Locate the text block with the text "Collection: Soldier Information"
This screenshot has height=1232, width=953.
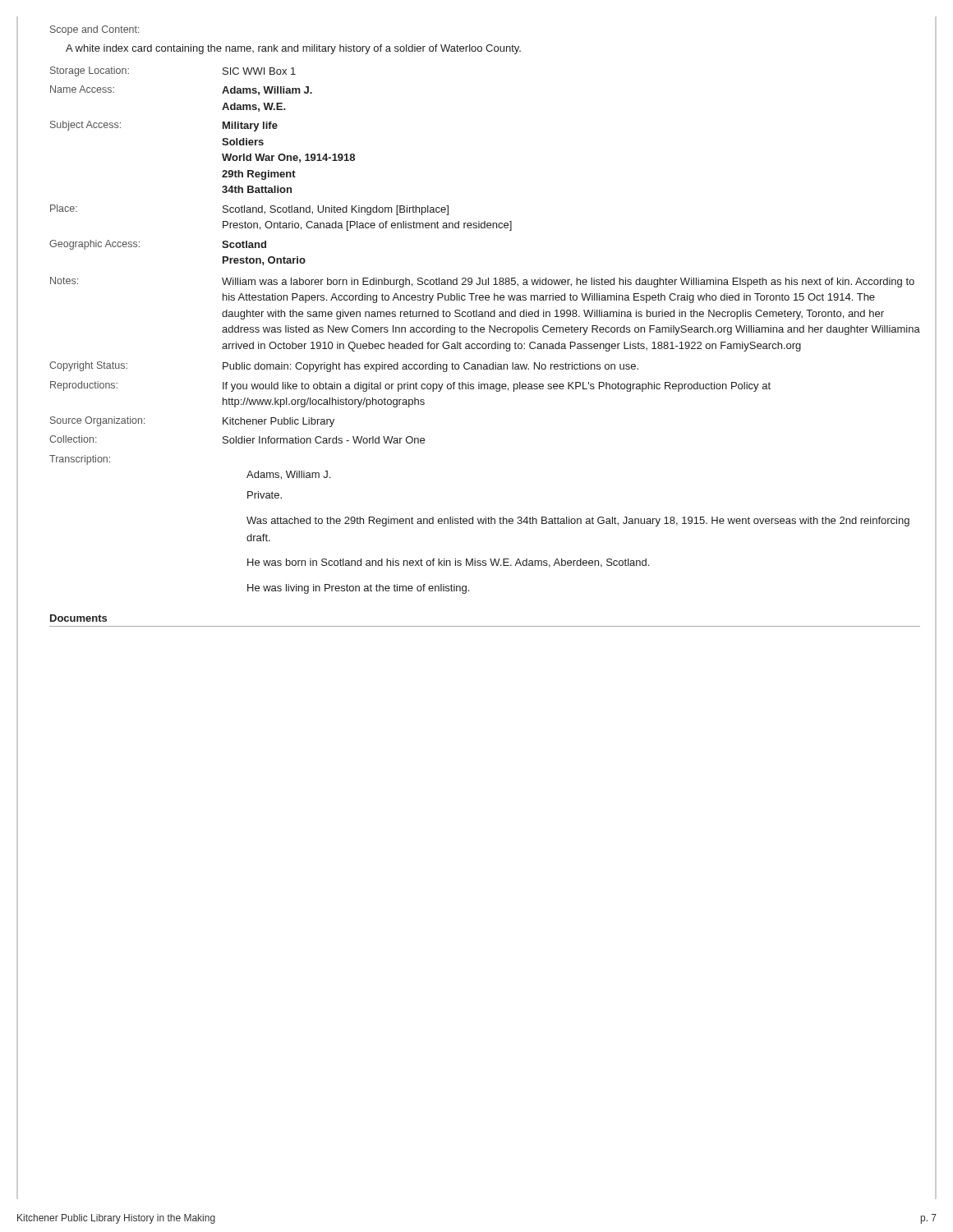tap(237, 439)
